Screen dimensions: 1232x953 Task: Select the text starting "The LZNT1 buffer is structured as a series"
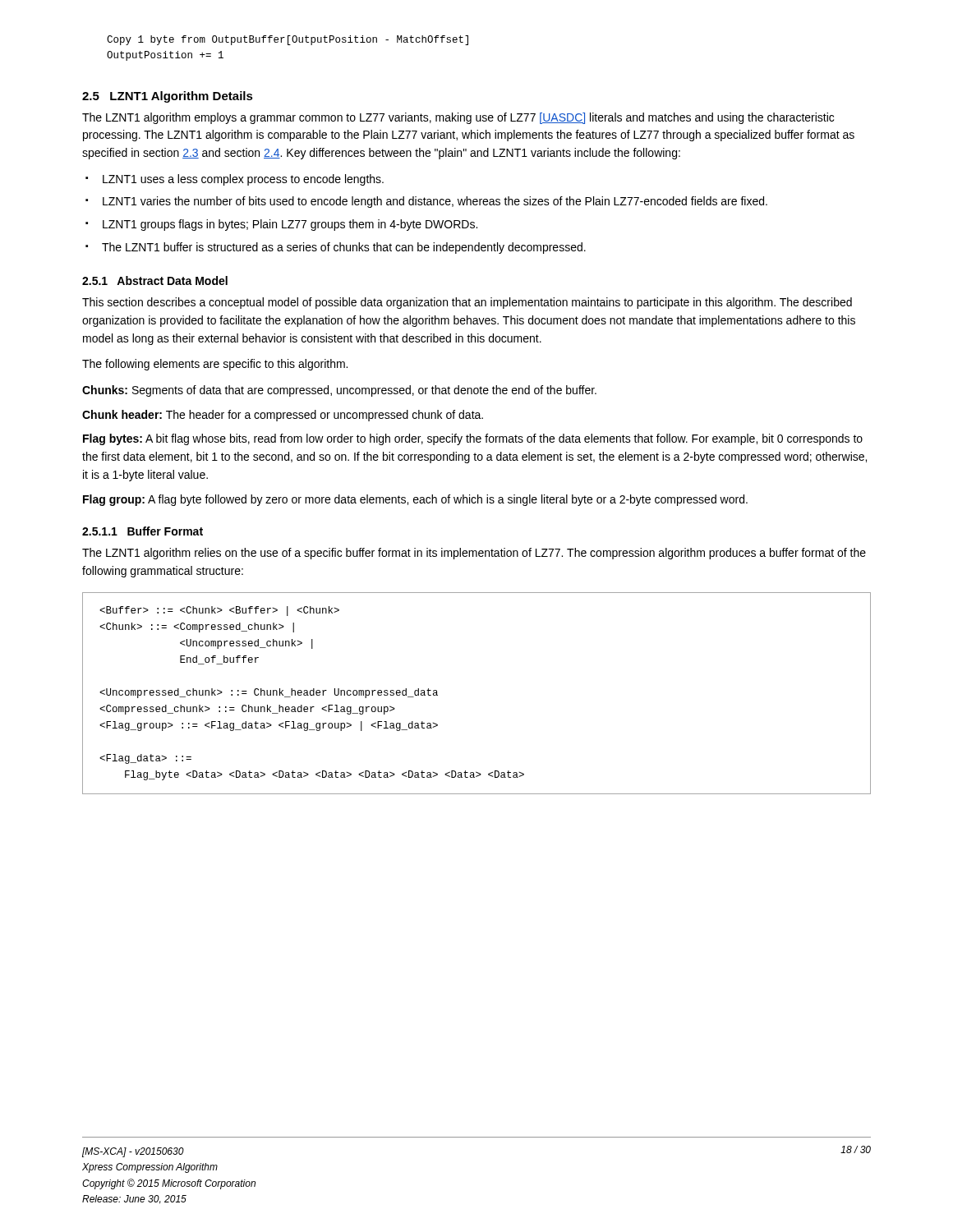pyautogui.click(x=344, y=247)
